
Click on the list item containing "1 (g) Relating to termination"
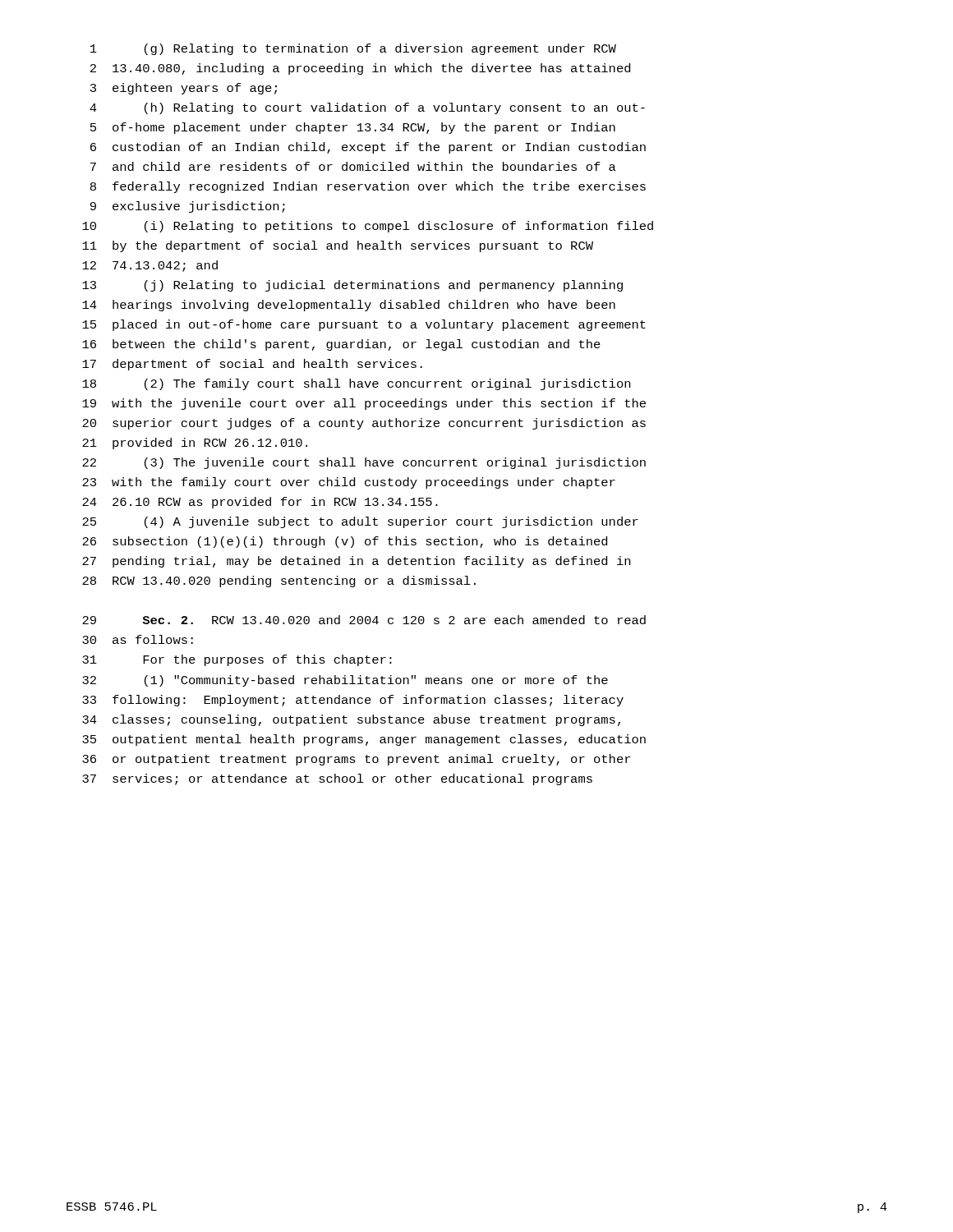[476, 69]
